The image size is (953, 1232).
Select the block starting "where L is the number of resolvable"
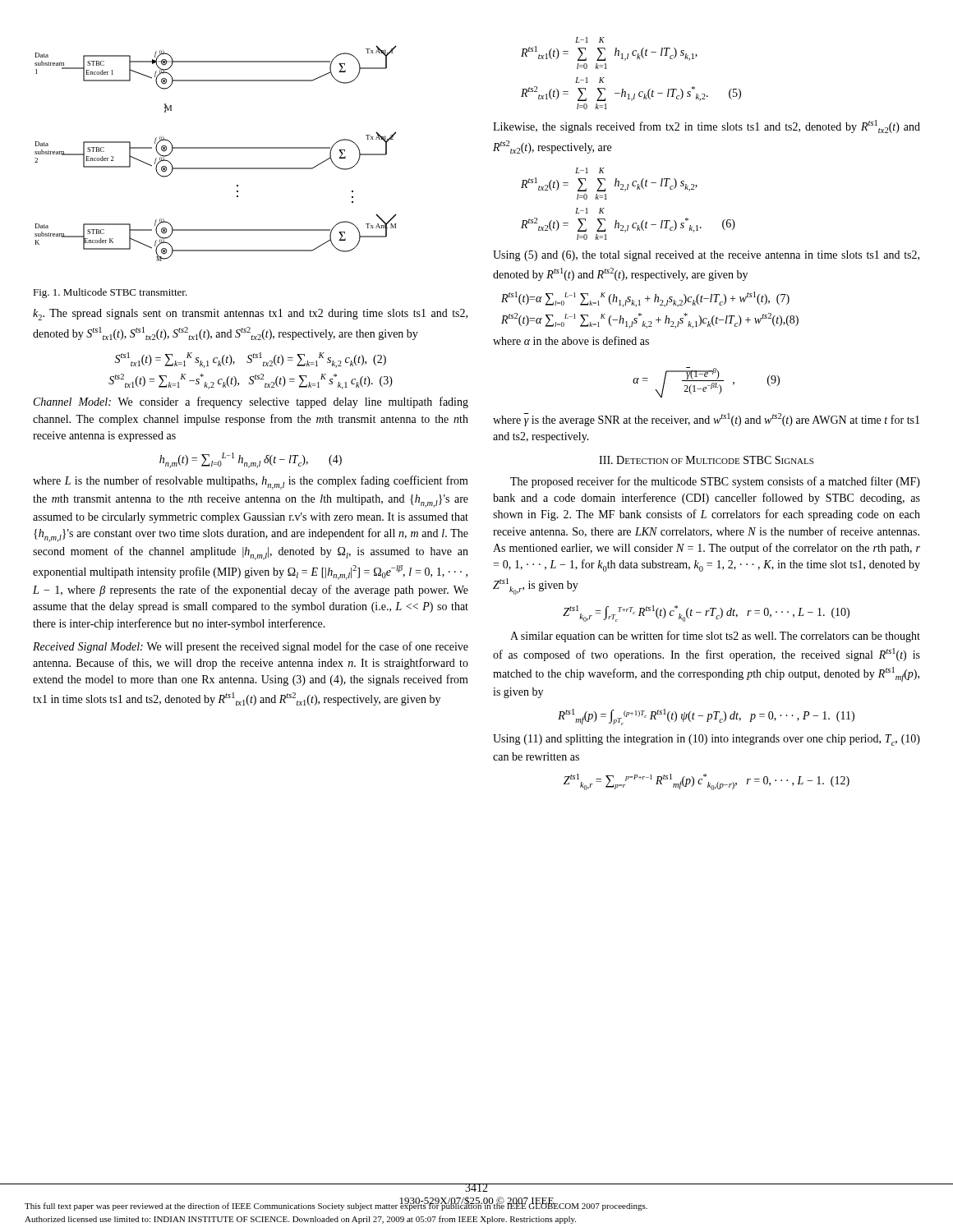point(251,553)
